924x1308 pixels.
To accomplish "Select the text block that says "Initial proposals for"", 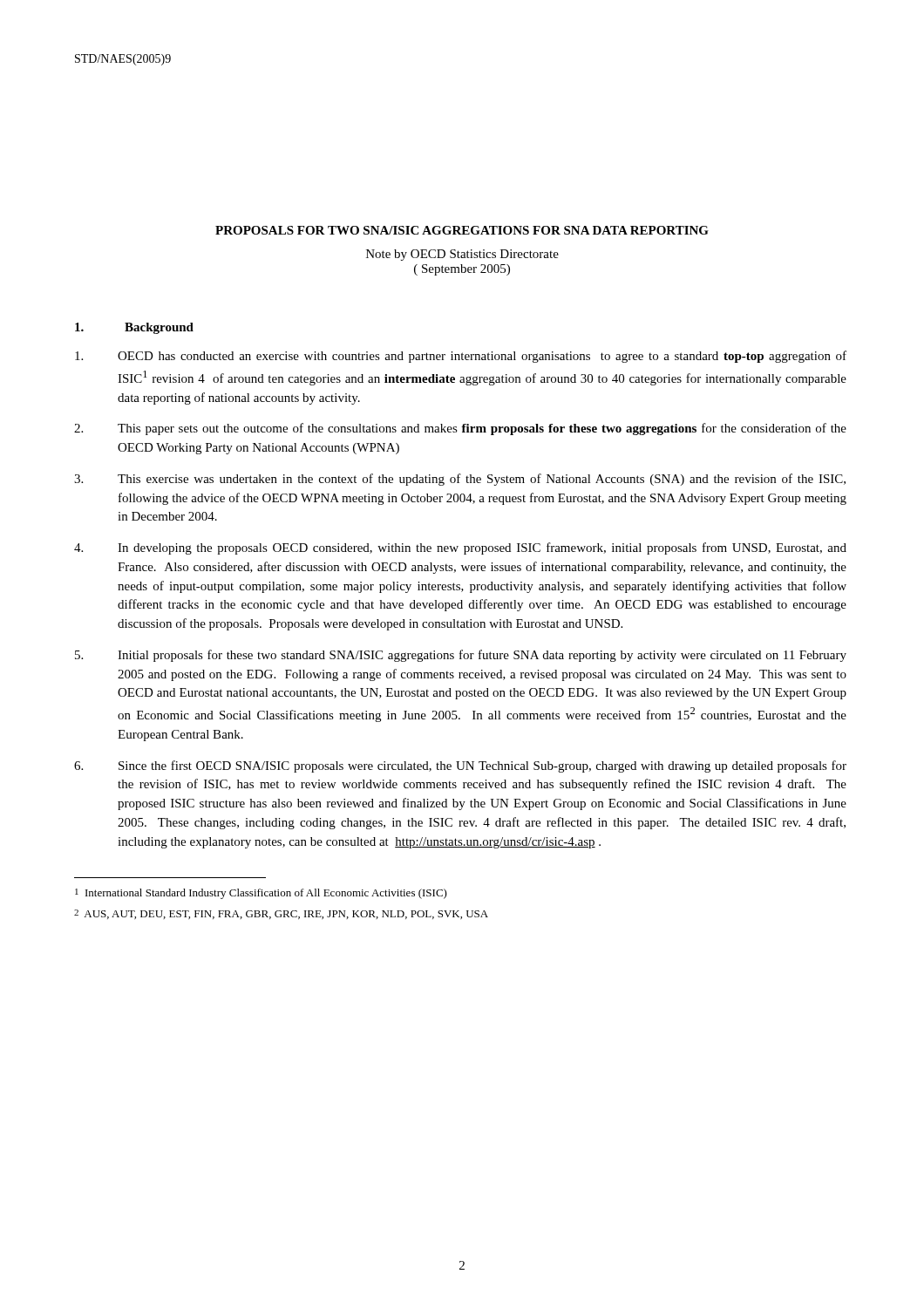I will 460,695.
